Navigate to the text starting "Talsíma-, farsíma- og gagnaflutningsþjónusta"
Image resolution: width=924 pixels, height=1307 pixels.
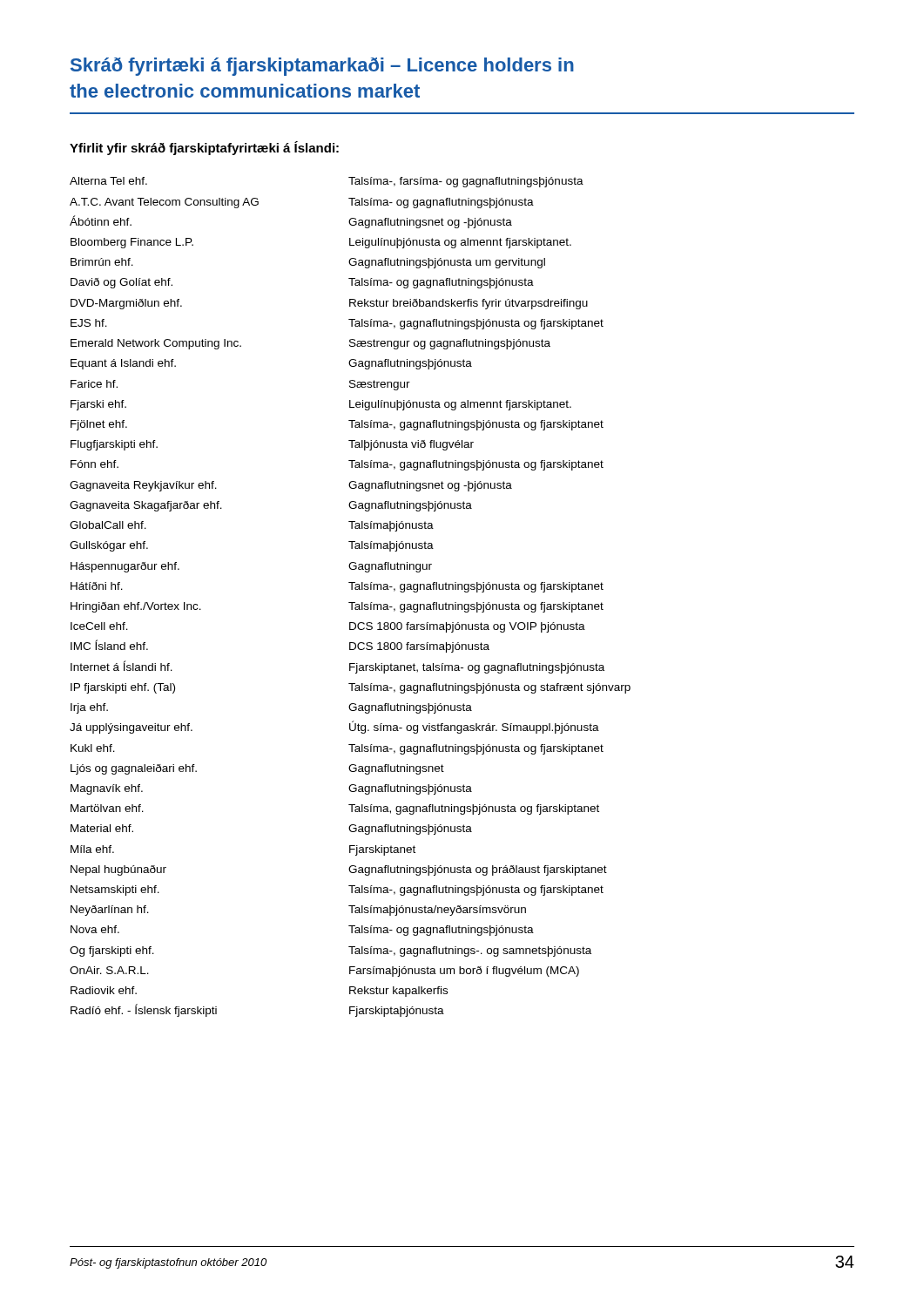coord(466,181)
